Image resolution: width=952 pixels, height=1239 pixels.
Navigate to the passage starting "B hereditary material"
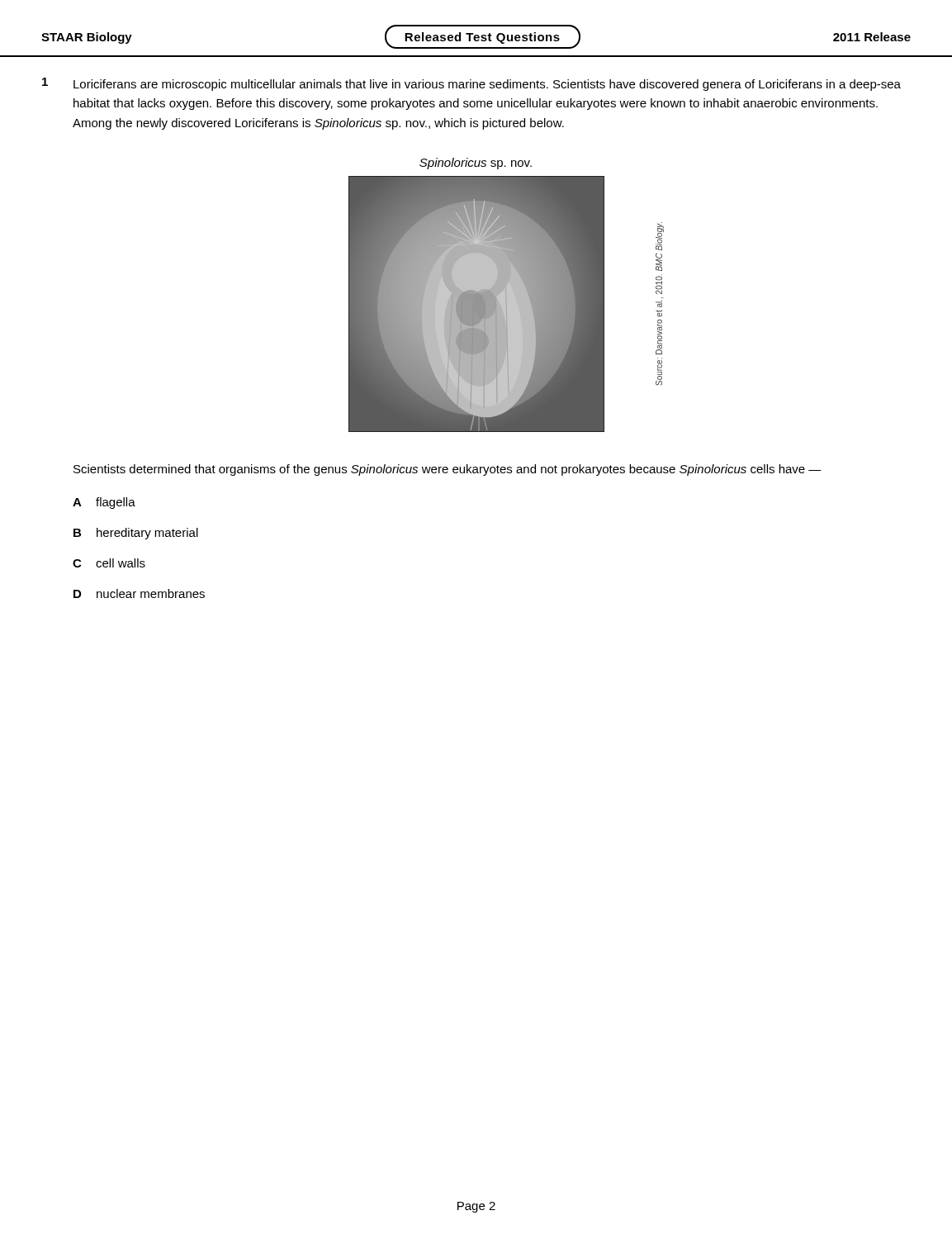pos(135,532)
